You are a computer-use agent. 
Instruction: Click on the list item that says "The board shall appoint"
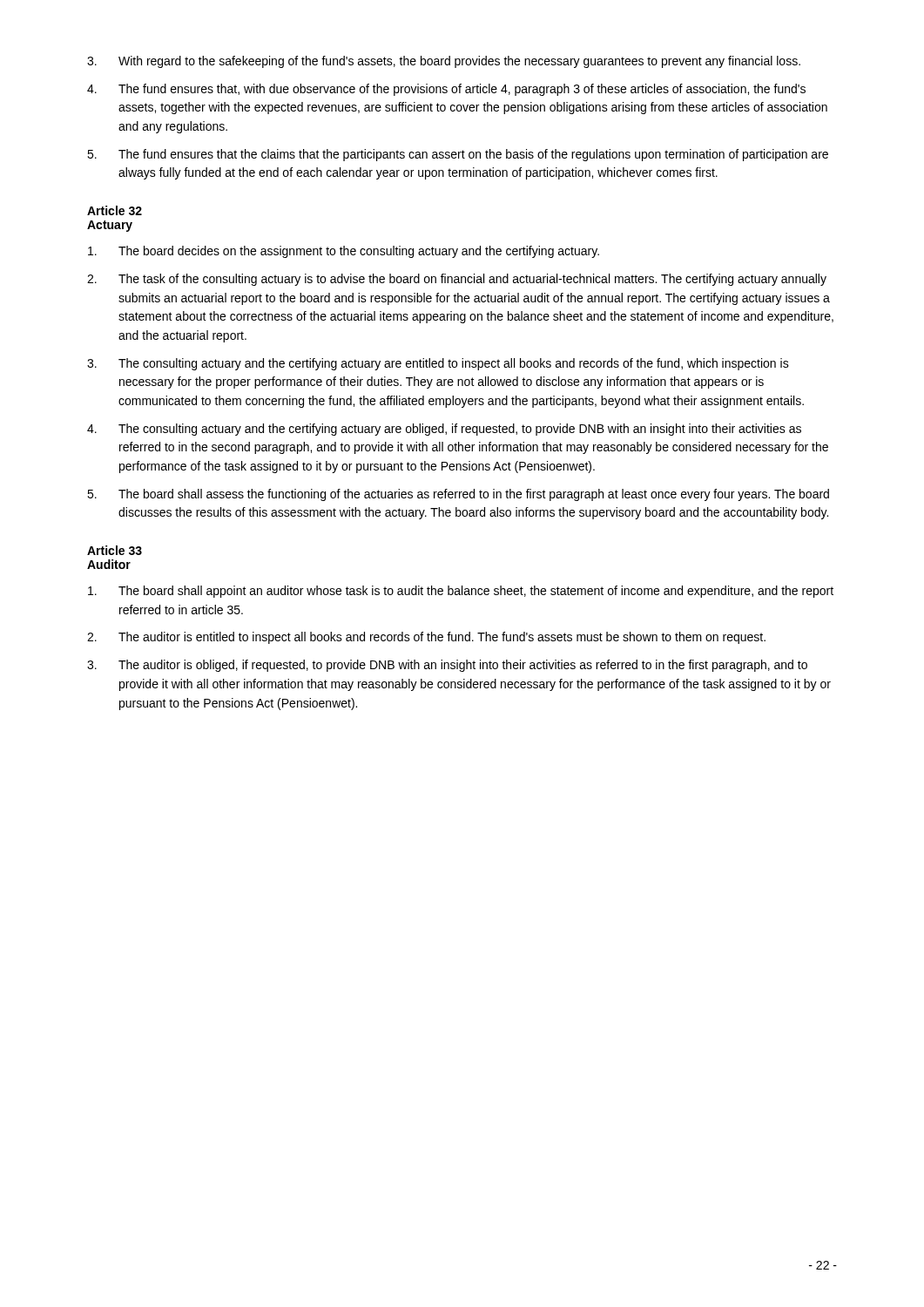click(462, 601)
